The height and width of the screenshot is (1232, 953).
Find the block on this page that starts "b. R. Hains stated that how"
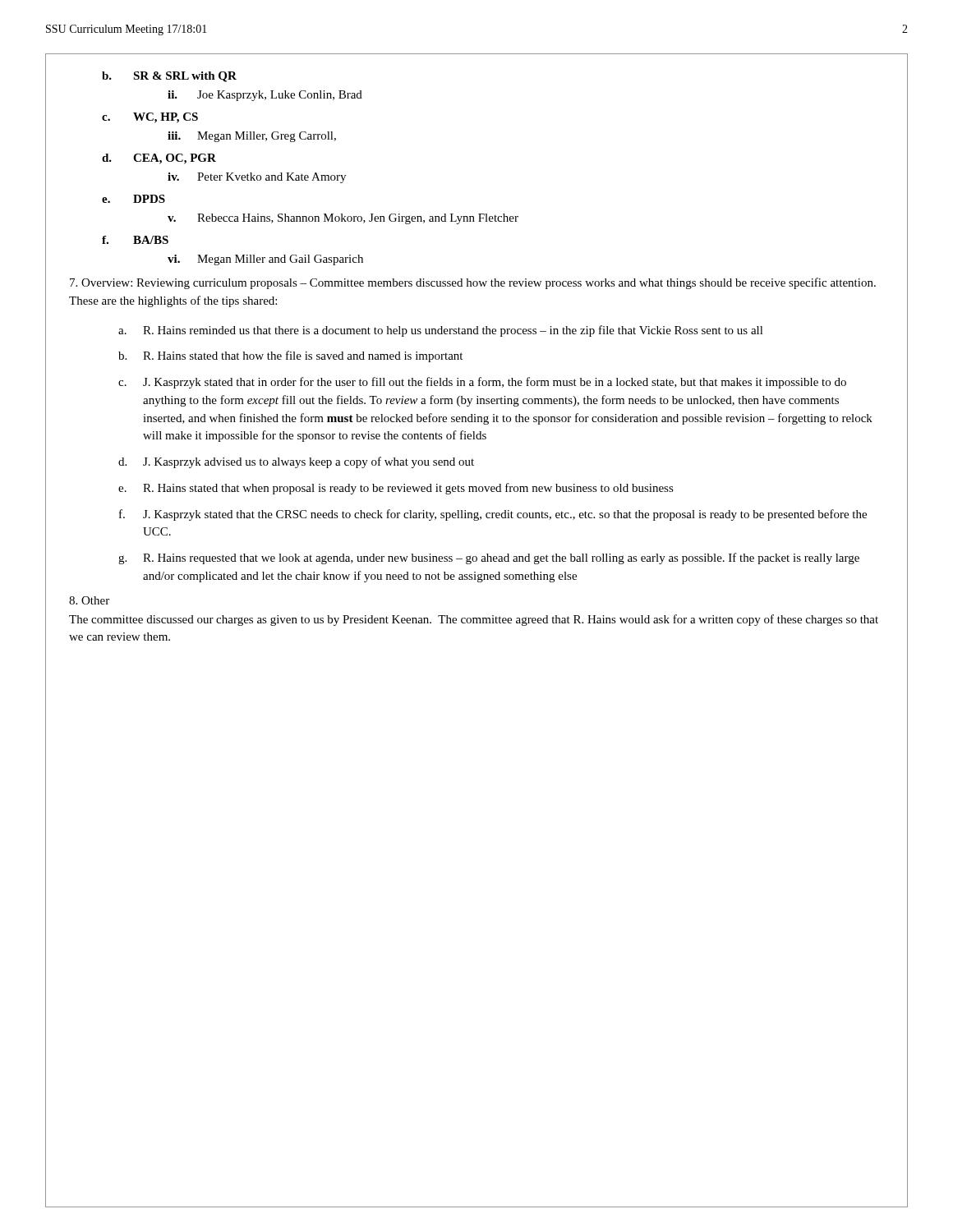[290, 356]
